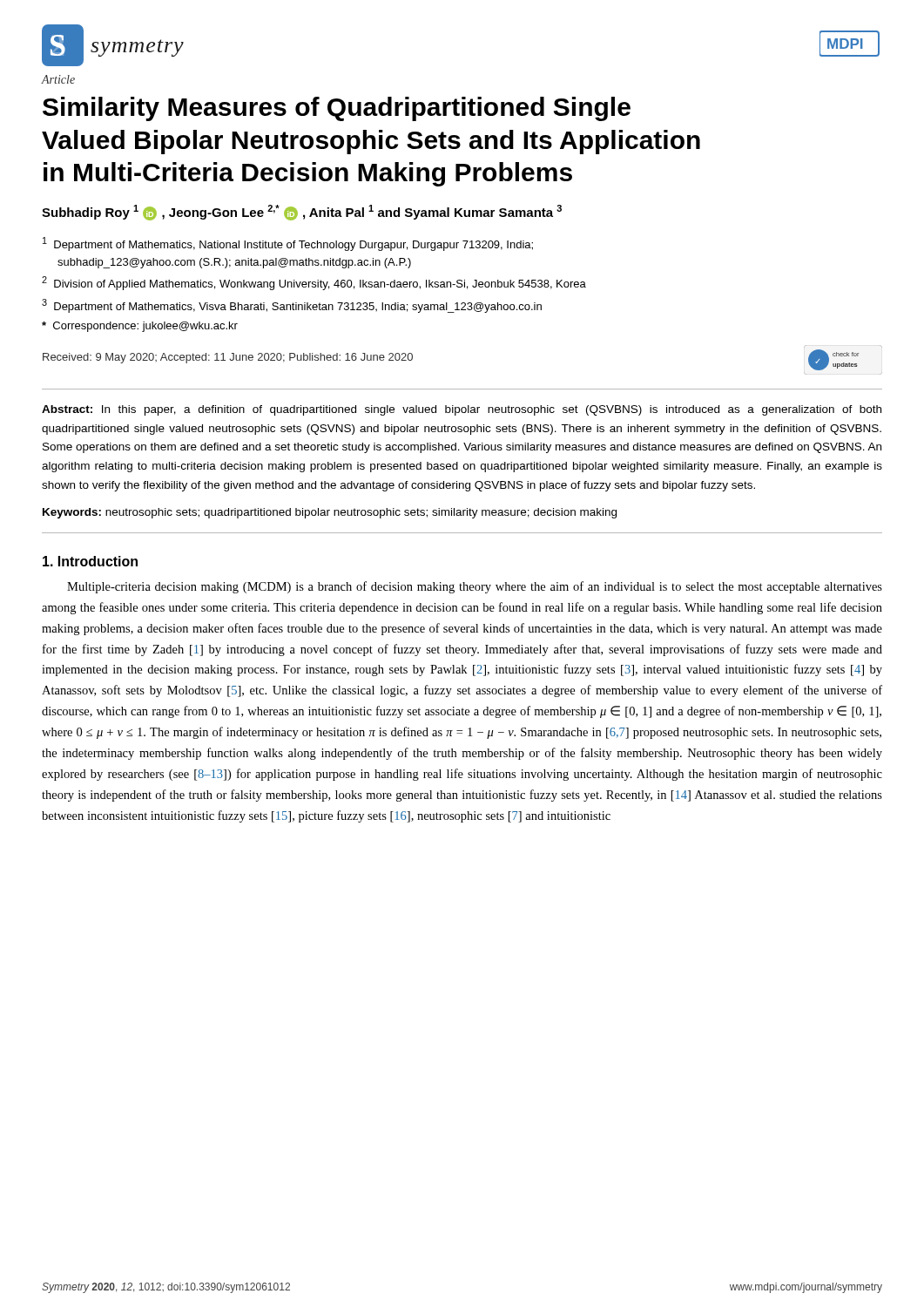Point to the block beginning "Multiple-criteria decision making (MCDM) is a branch of"
924x1307 pixels.
(x=462, y=702)
